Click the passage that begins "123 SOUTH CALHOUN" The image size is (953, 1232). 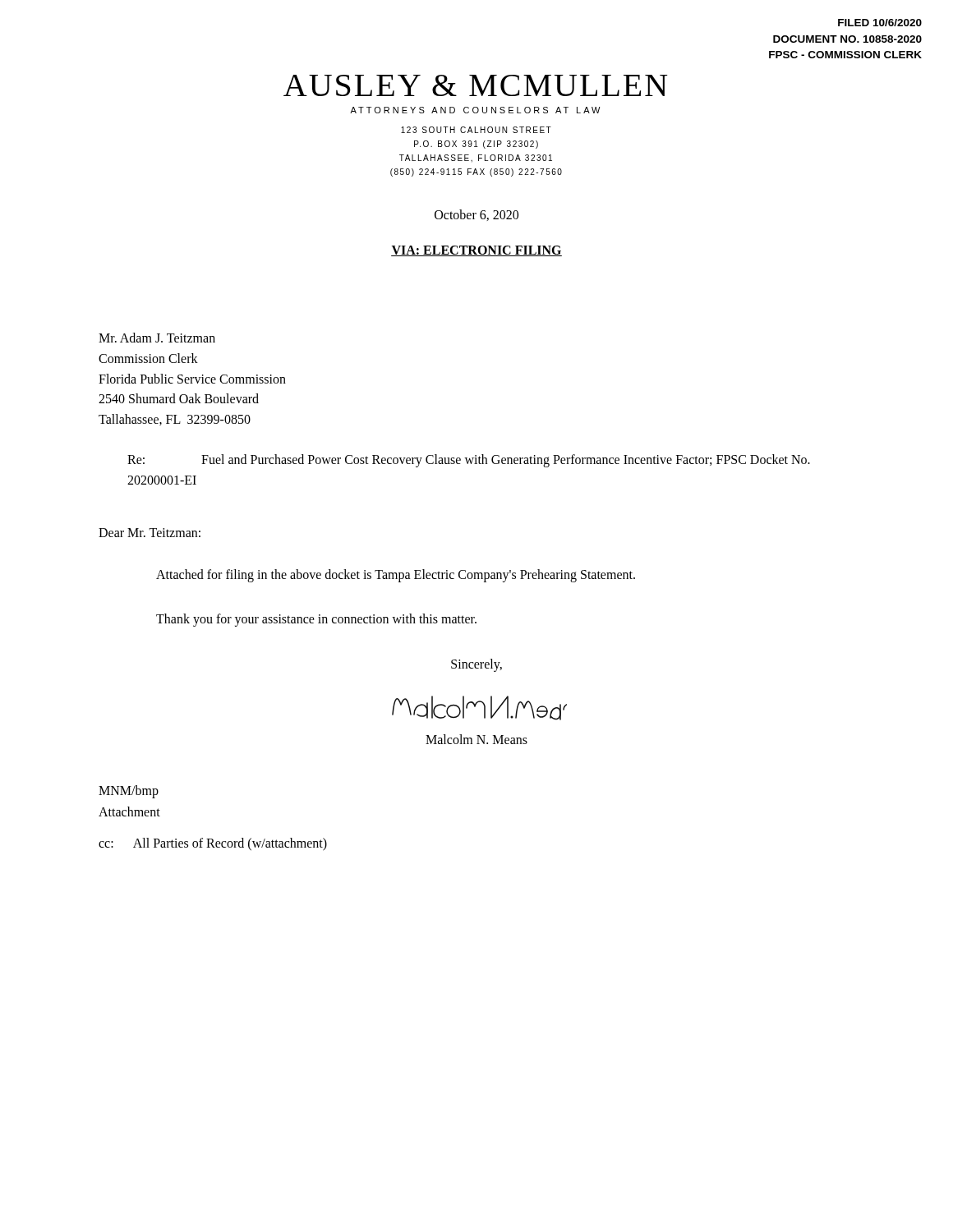point(476,151)
